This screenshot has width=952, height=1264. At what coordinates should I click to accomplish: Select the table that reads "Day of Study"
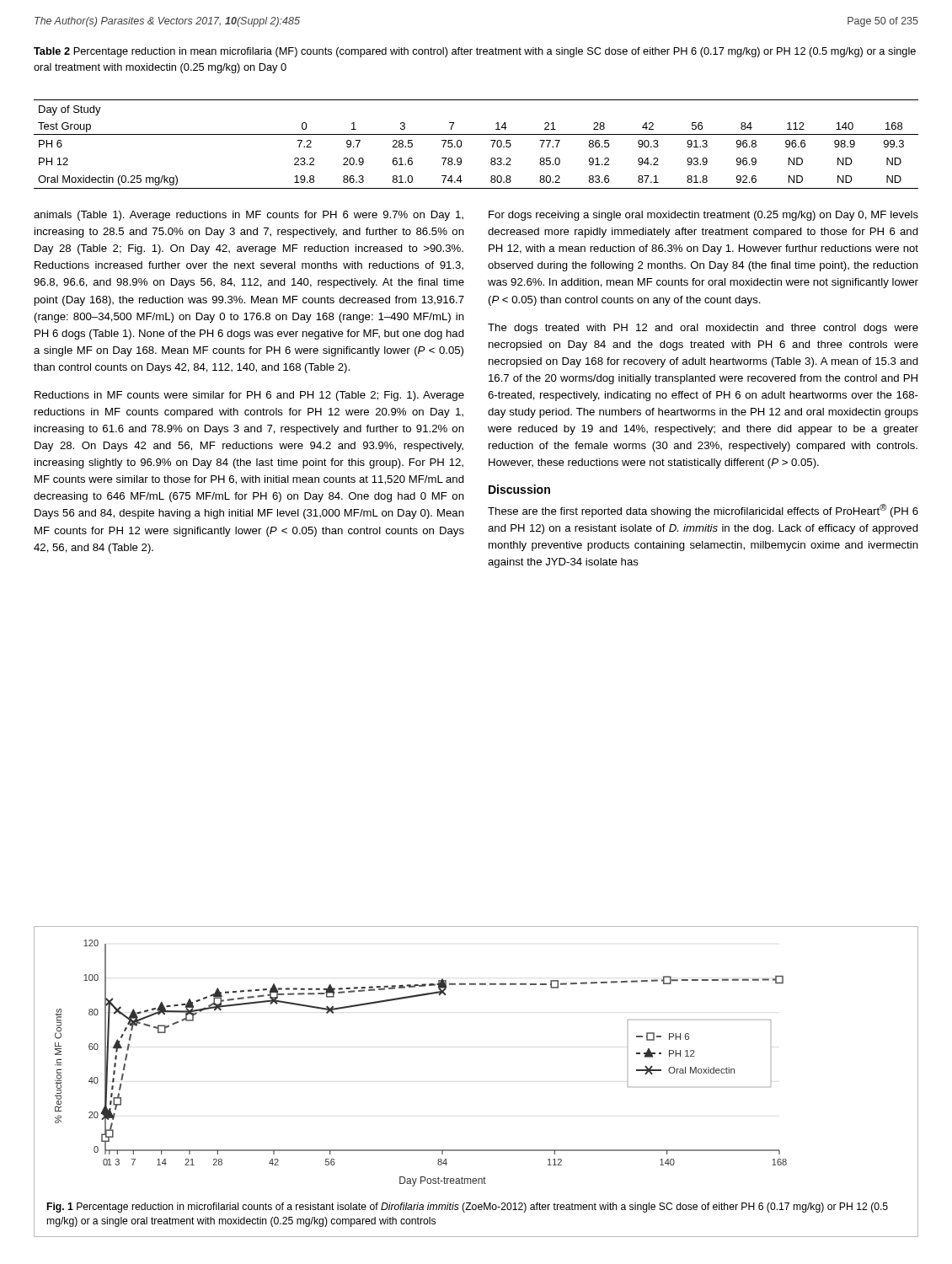click(476, 144)
